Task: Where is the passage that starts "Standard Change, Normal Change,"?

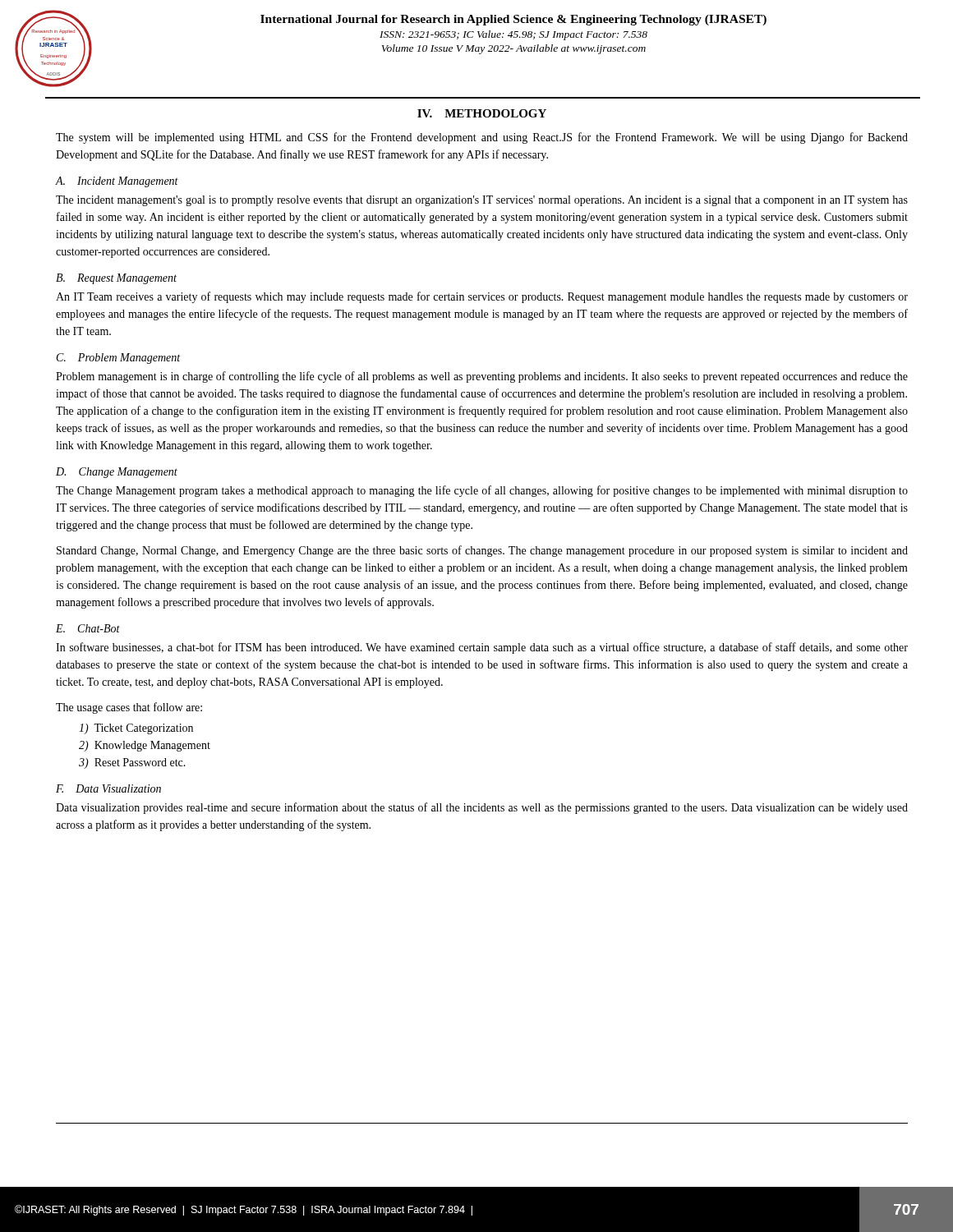Action: click(x=482, y=577)
